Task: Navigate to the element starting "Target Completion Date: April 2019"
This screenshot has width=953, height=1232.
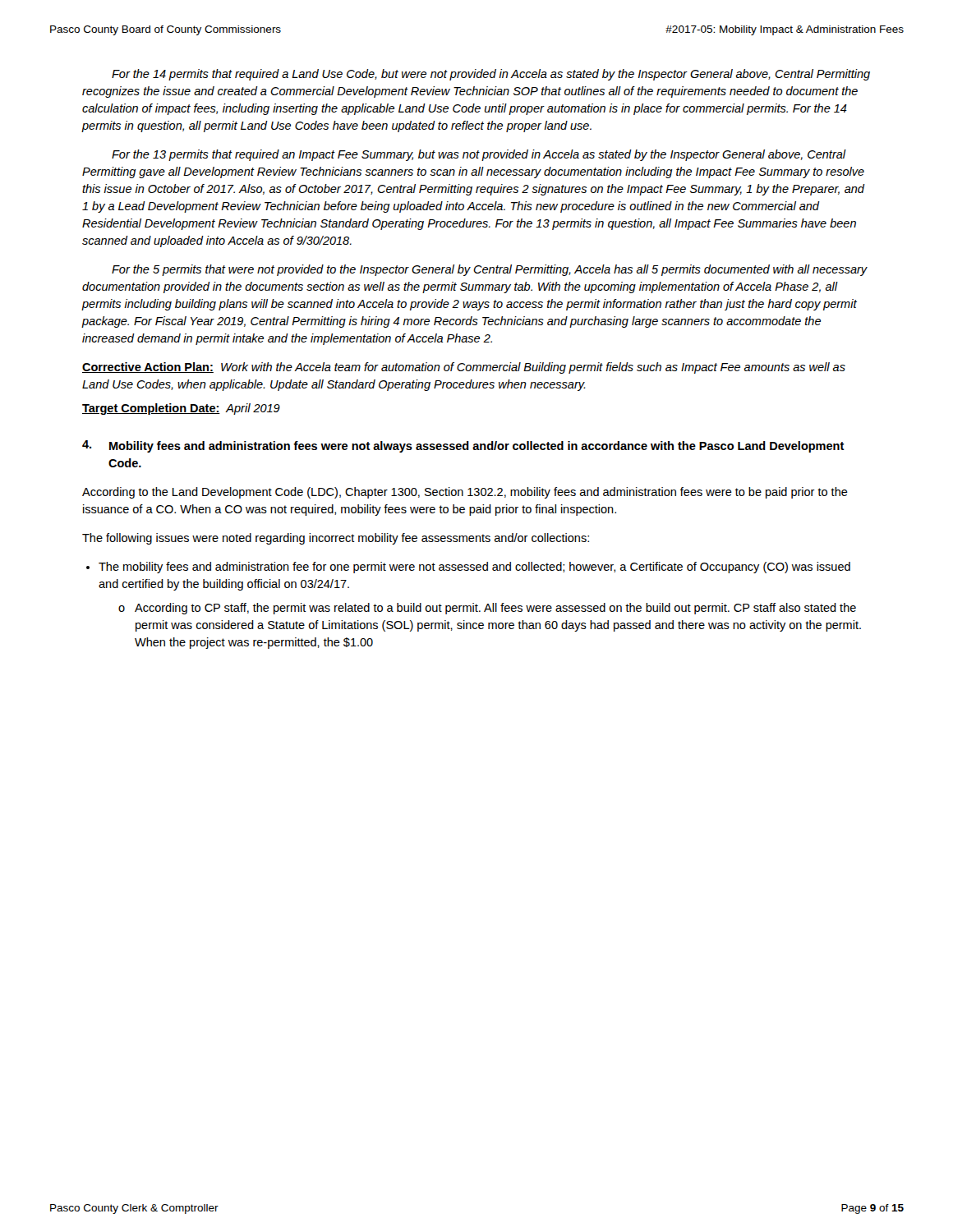Action: (x=181, y=408)
